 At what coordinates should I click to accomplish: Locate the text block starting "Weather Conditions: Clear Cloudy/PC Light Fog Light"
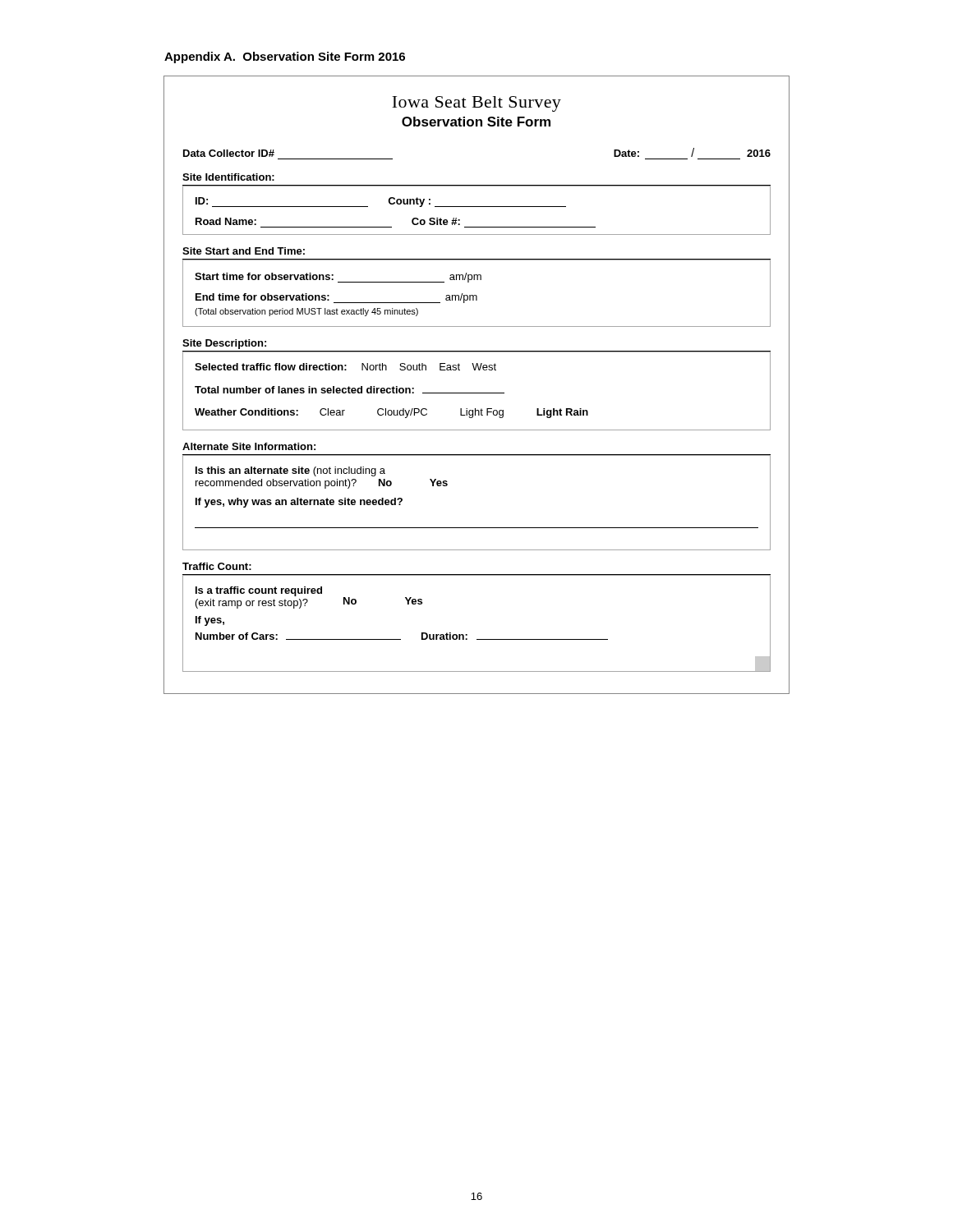point(392,412)
